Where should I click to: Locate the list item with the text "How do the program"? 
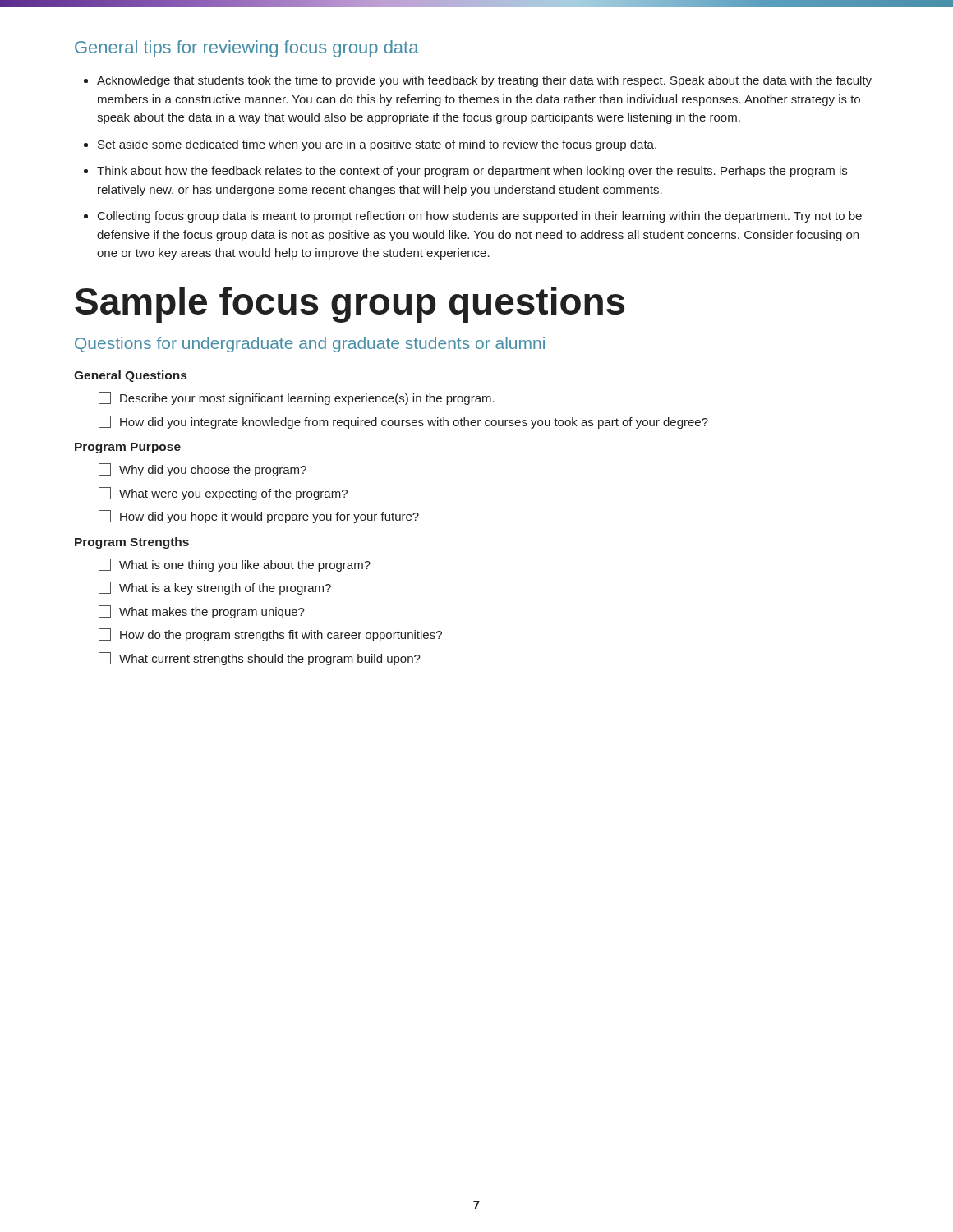pyautogui.click(x=270, y=635)
